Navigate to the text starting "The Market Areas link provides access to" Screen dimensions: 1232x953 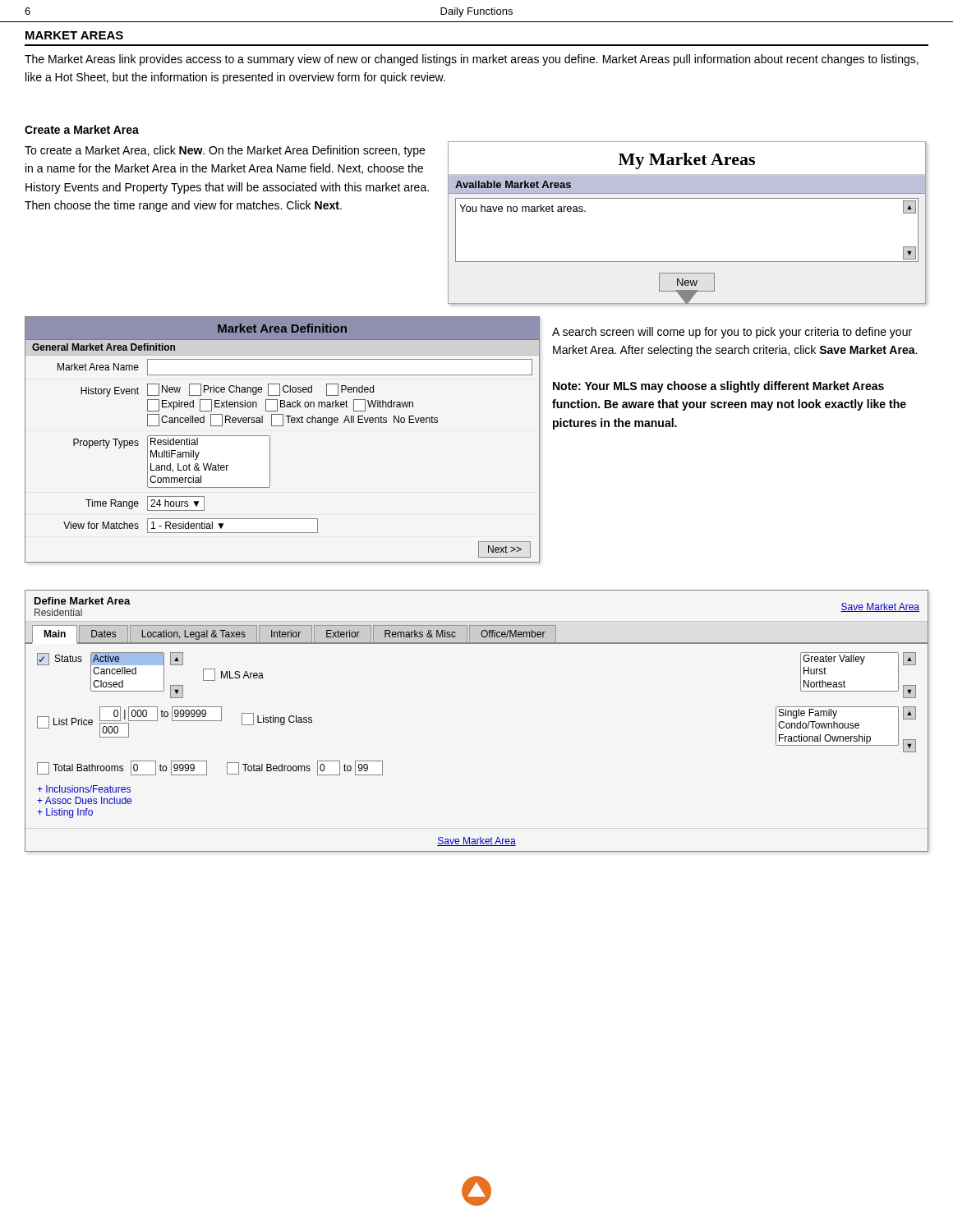pyautogui.click(x=472, y=68)
